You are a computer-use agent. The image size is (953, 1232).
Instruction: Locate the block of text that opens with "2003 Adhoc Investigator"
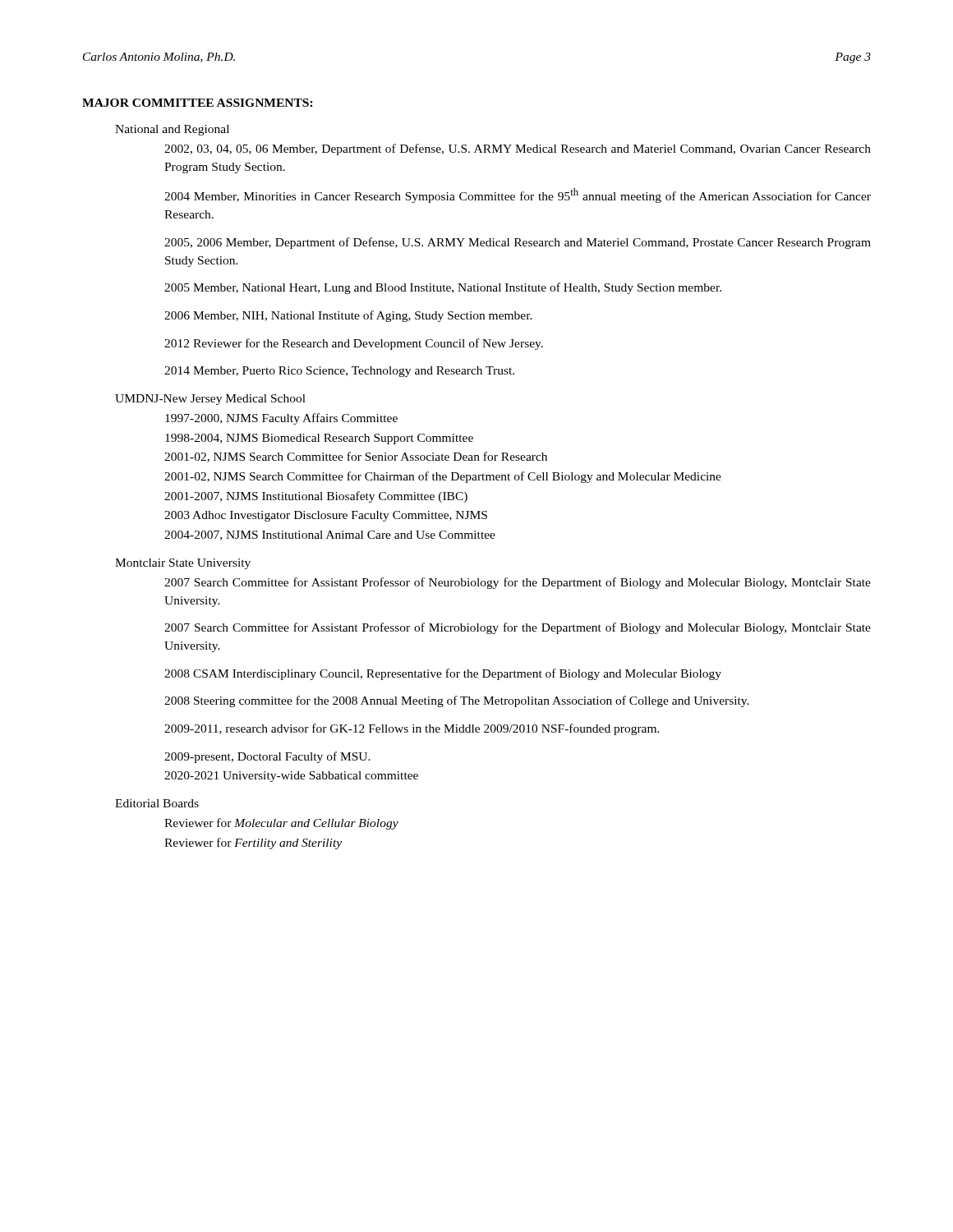(x=326, y=515)
